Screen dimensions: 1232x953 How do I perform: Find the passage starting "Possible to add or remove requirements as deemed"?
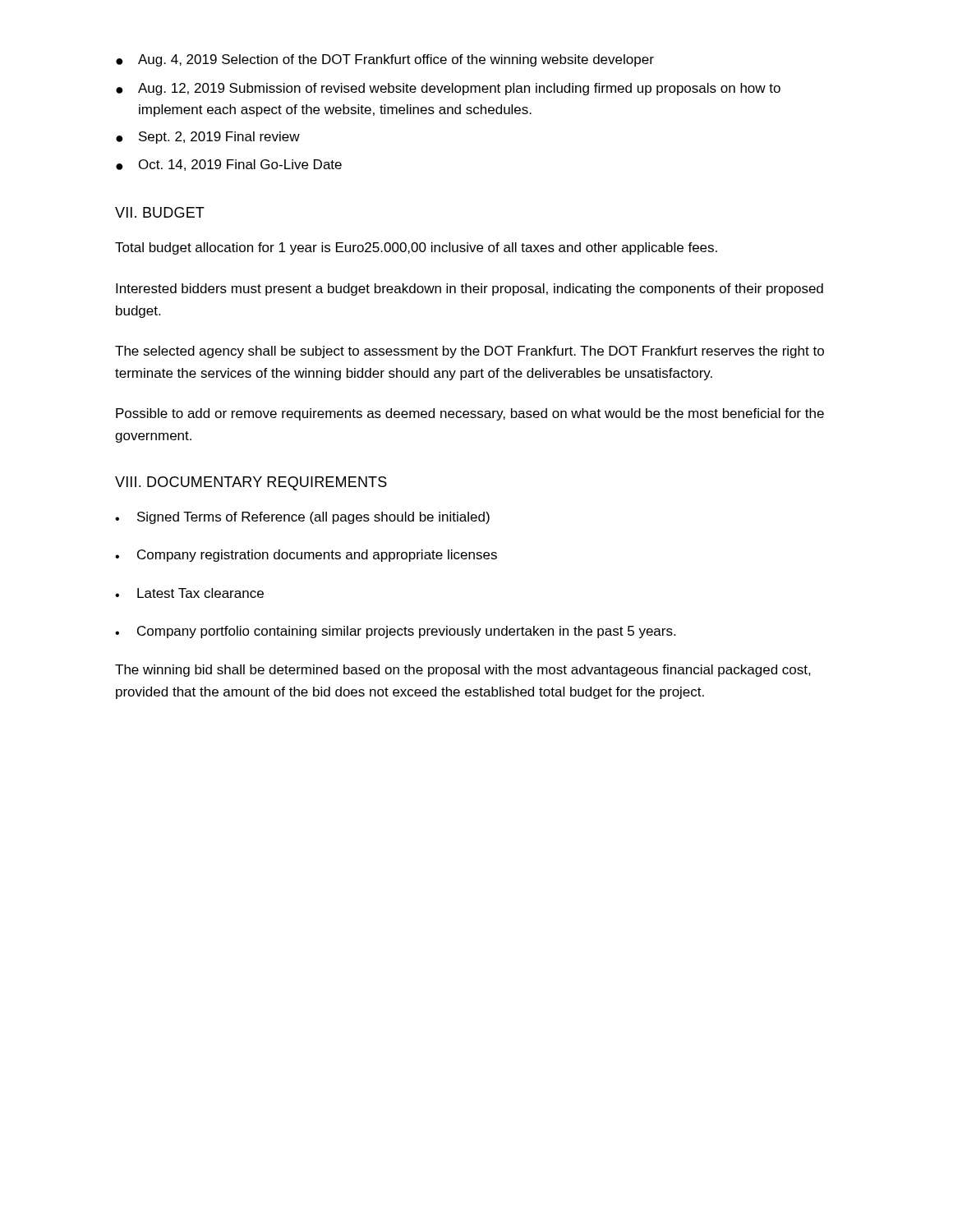(x=470, y=425)
